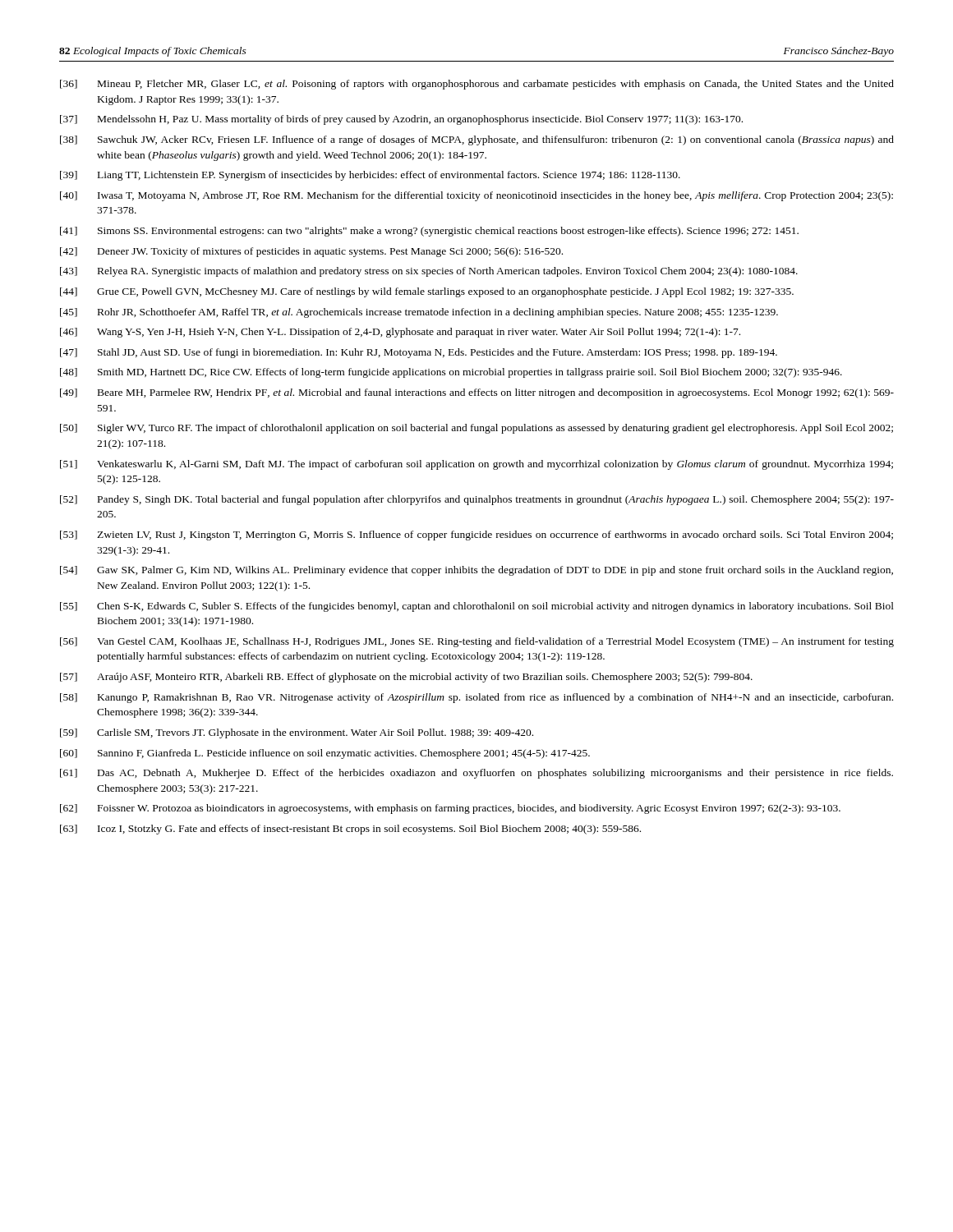Viewport: 953px width, 1232px height.
Task: Where is the passage that starts "[38] Sawchuk JW, Acker RCv, Friesen LF. Influence"?
Action: click(x=476, y=147)
